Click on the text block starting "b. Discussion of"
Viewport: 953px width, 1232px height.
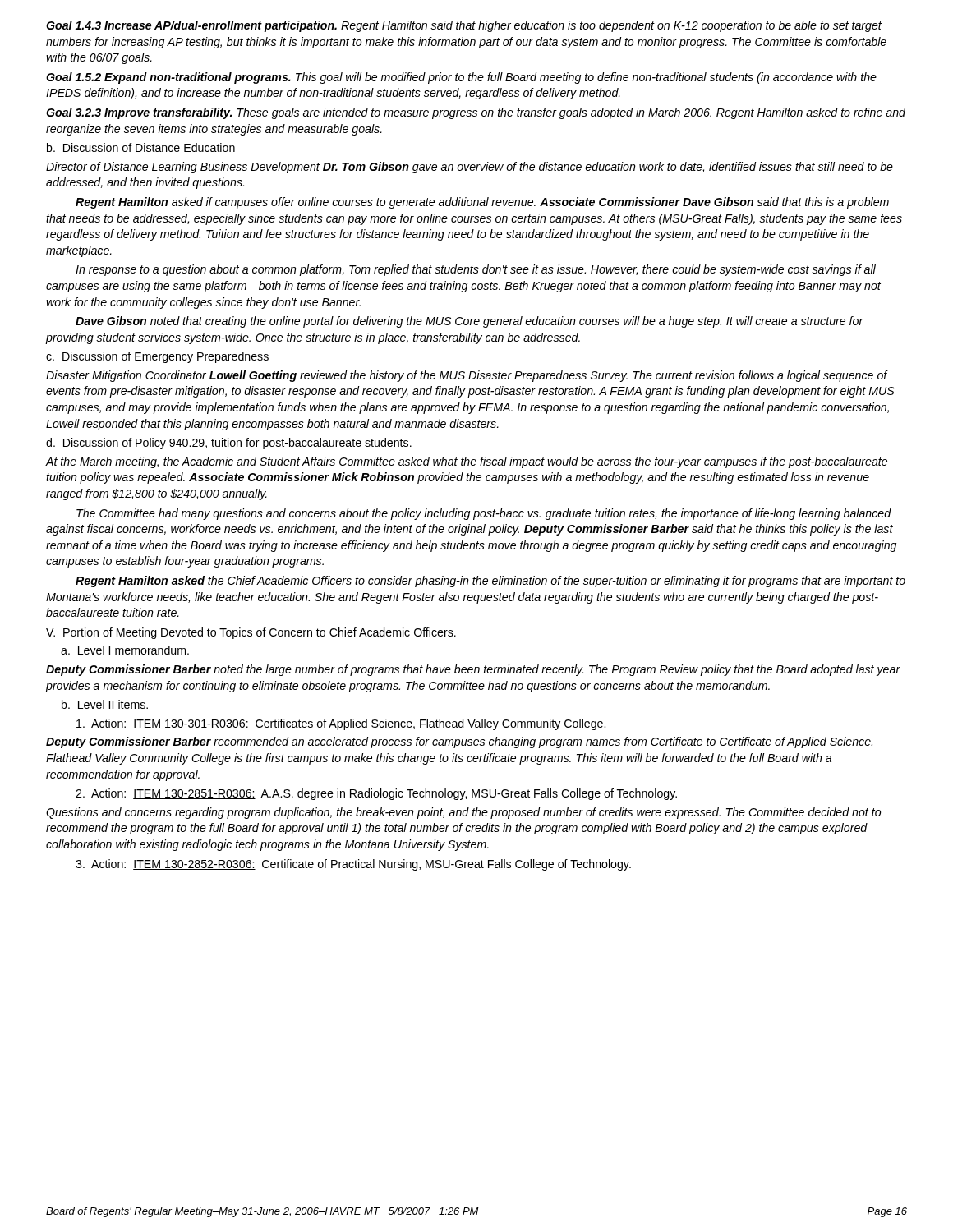pyautogui.click(x=141, y=148)
